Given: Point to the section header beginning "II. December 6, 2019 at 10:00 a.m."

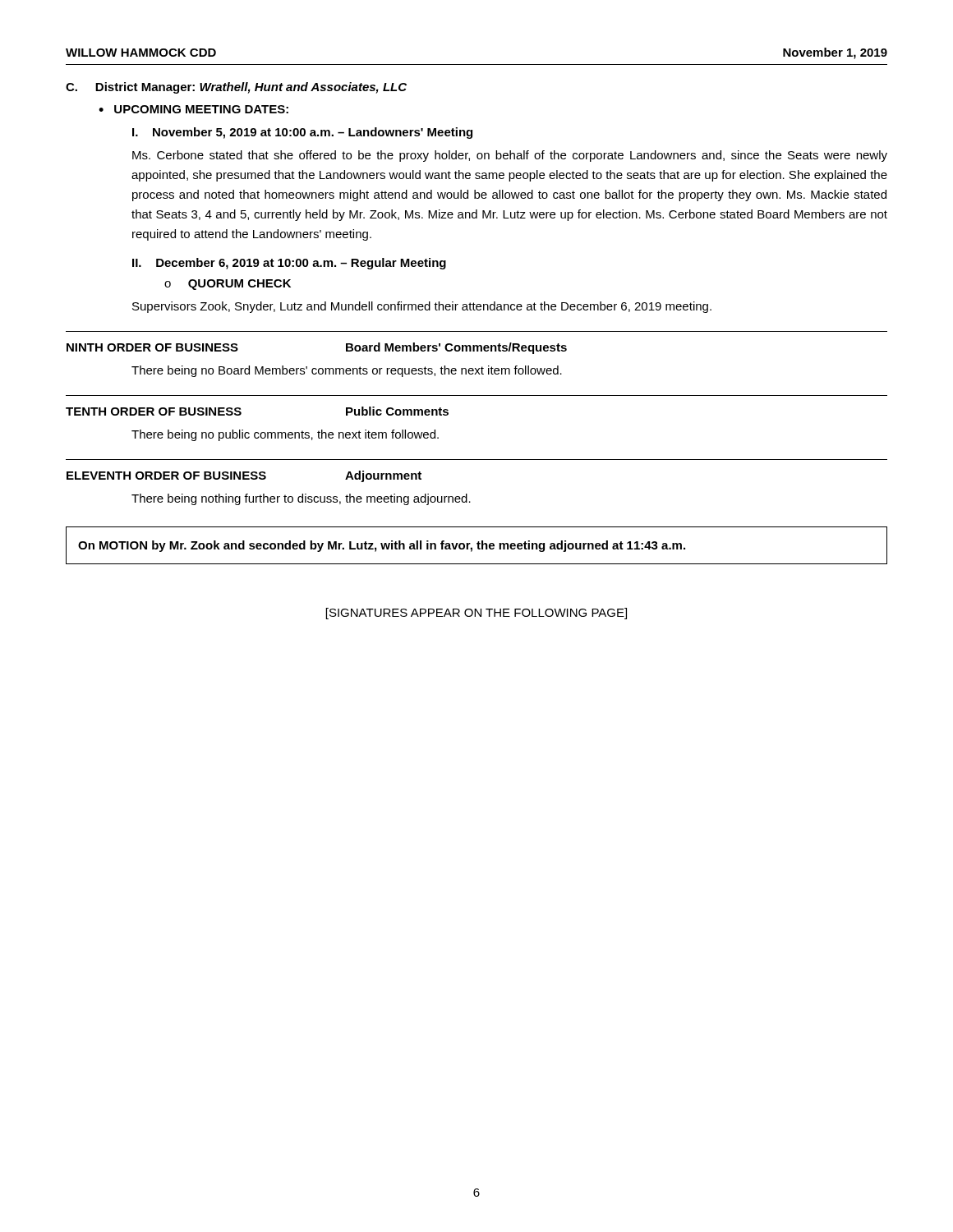Looking at the screenshot, I should [289, 264].
